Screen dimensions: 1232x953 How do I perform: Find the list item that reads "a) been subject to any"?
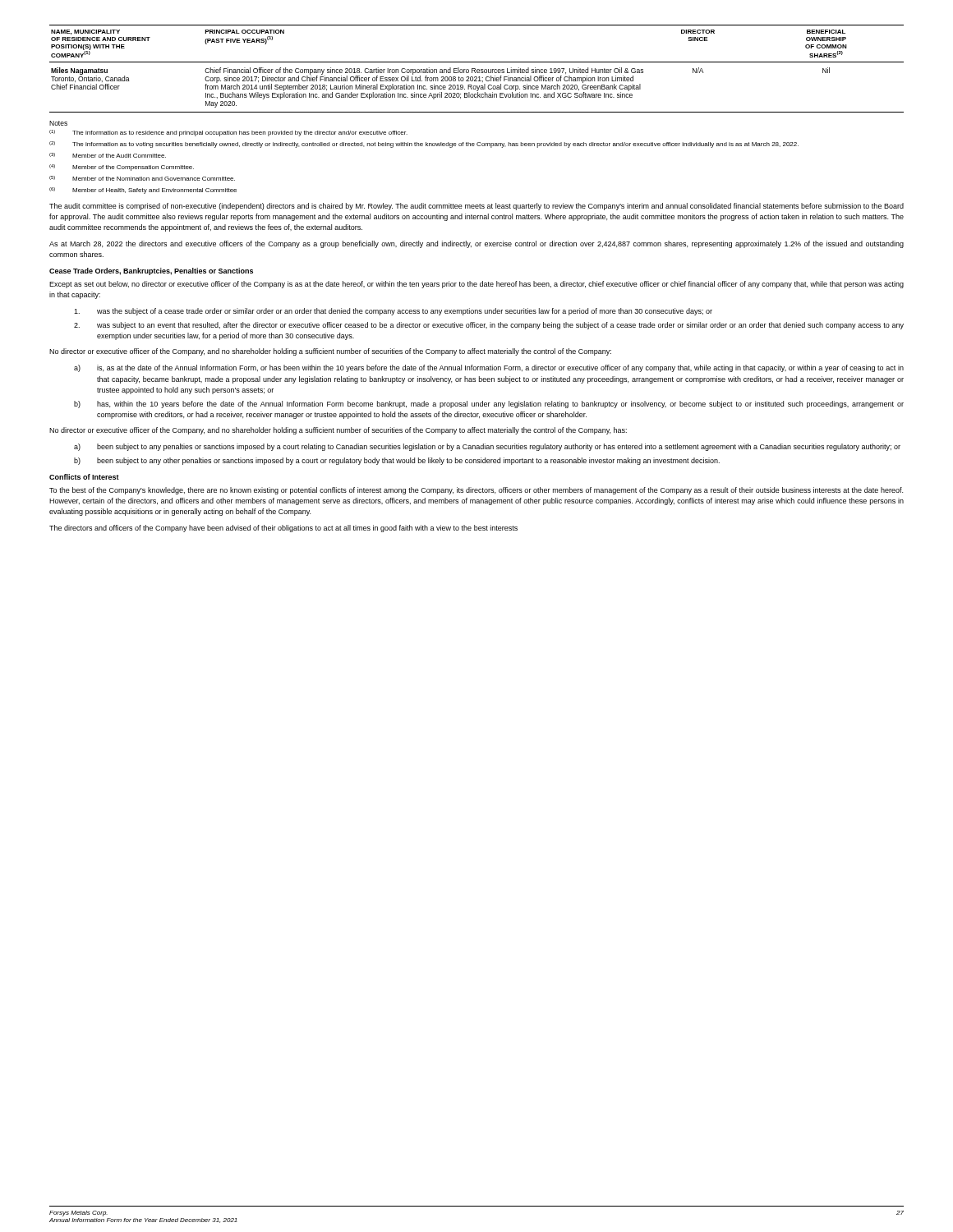coord(489,447)
